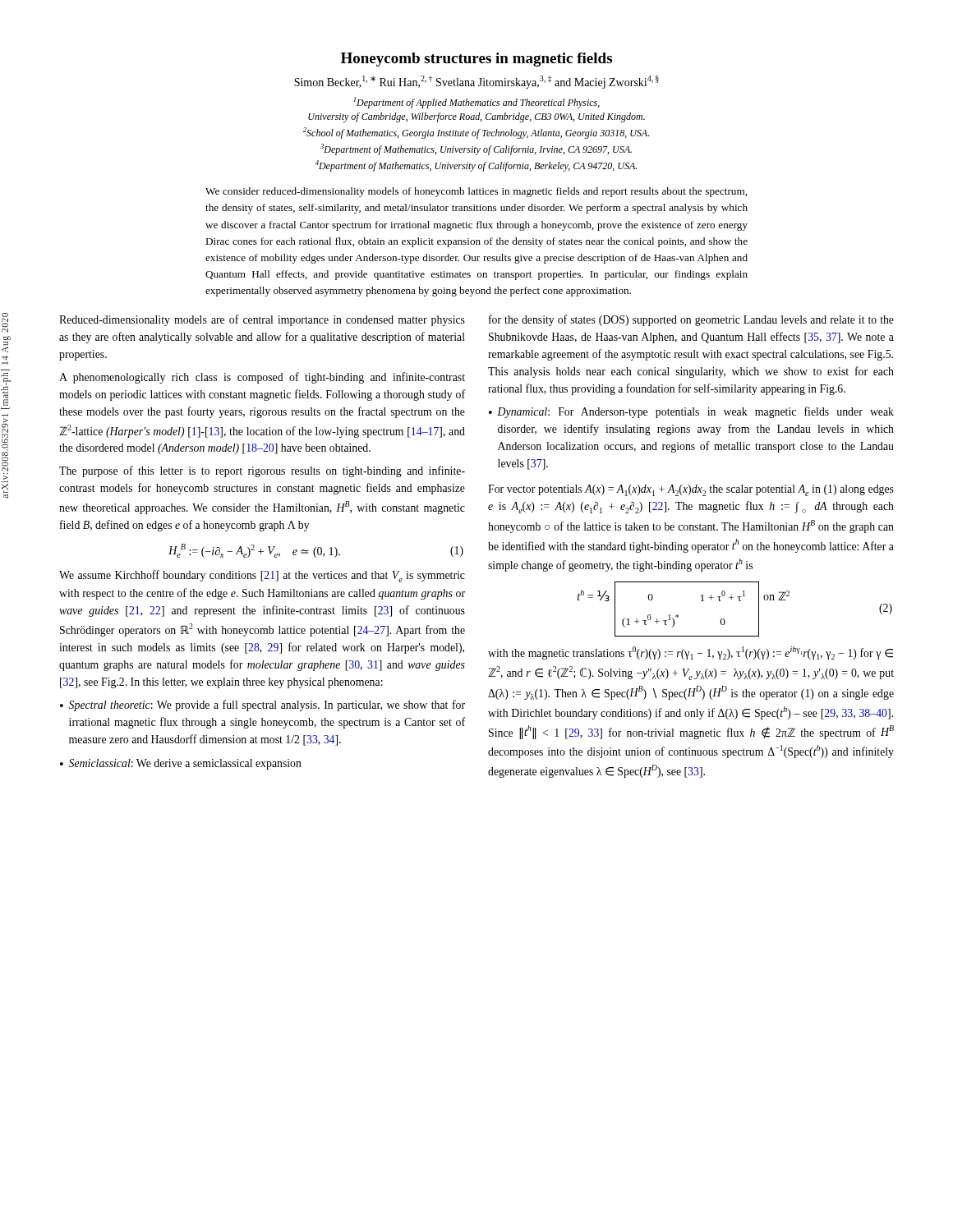Find the formula with the text "HeB := (−i∂x − Ae)2 + Ve,"
Screen dimensions: 1232x953
click(262, 551)
